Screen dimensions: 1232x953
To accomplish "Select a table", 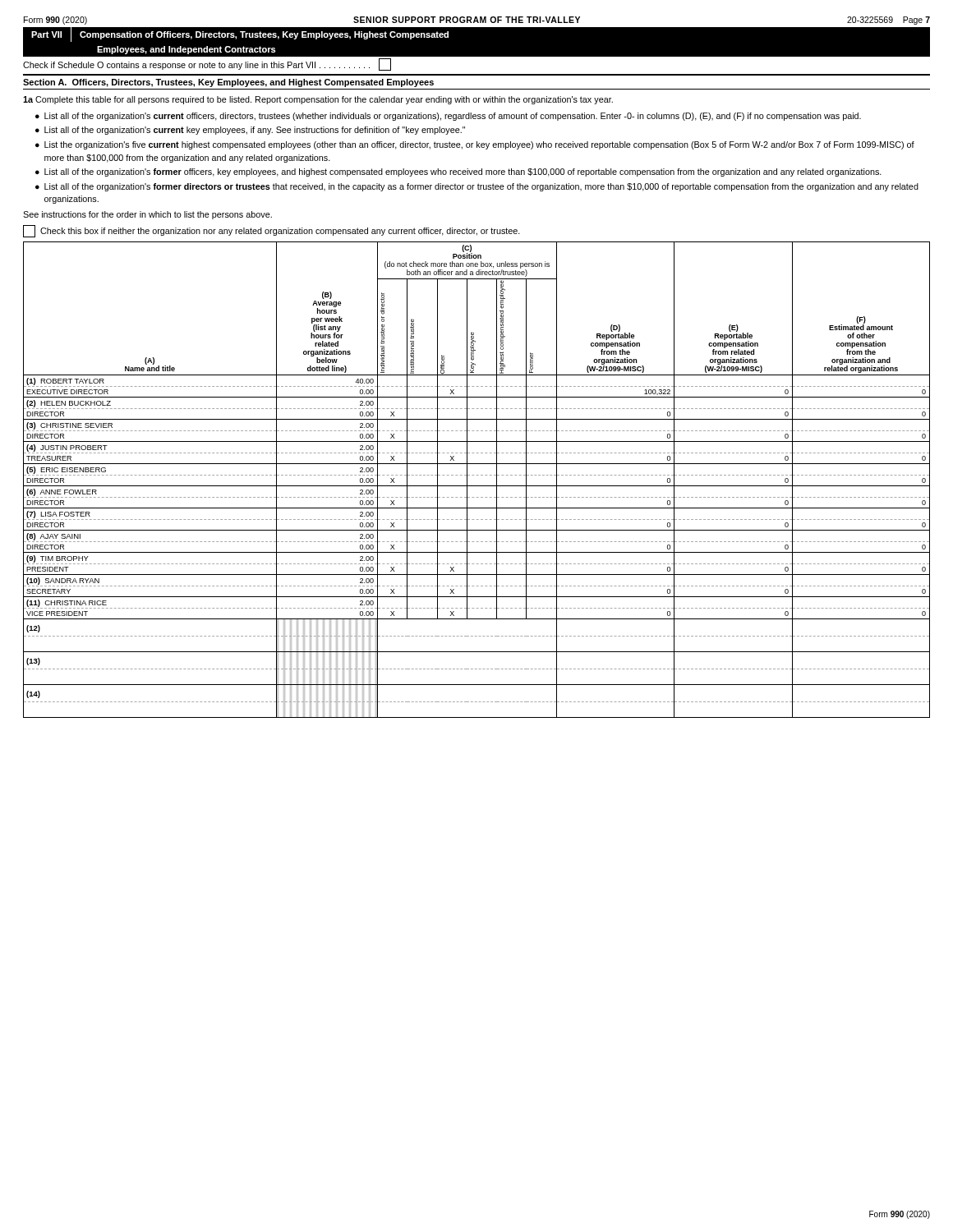I will click(x=476, y=480).
